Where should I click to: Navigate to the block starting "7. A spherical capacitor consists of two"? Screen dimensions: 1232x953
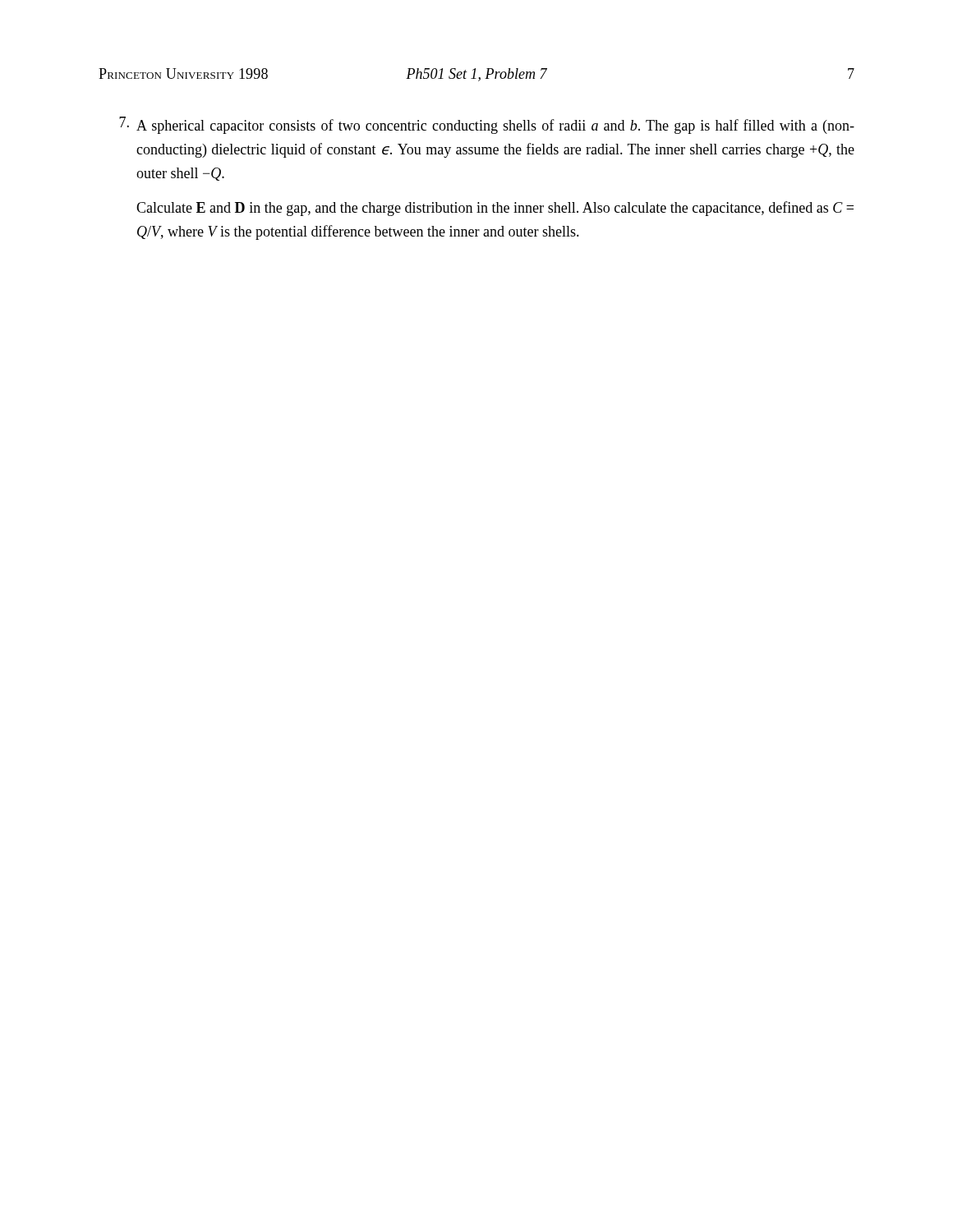[x=487, y=125]
